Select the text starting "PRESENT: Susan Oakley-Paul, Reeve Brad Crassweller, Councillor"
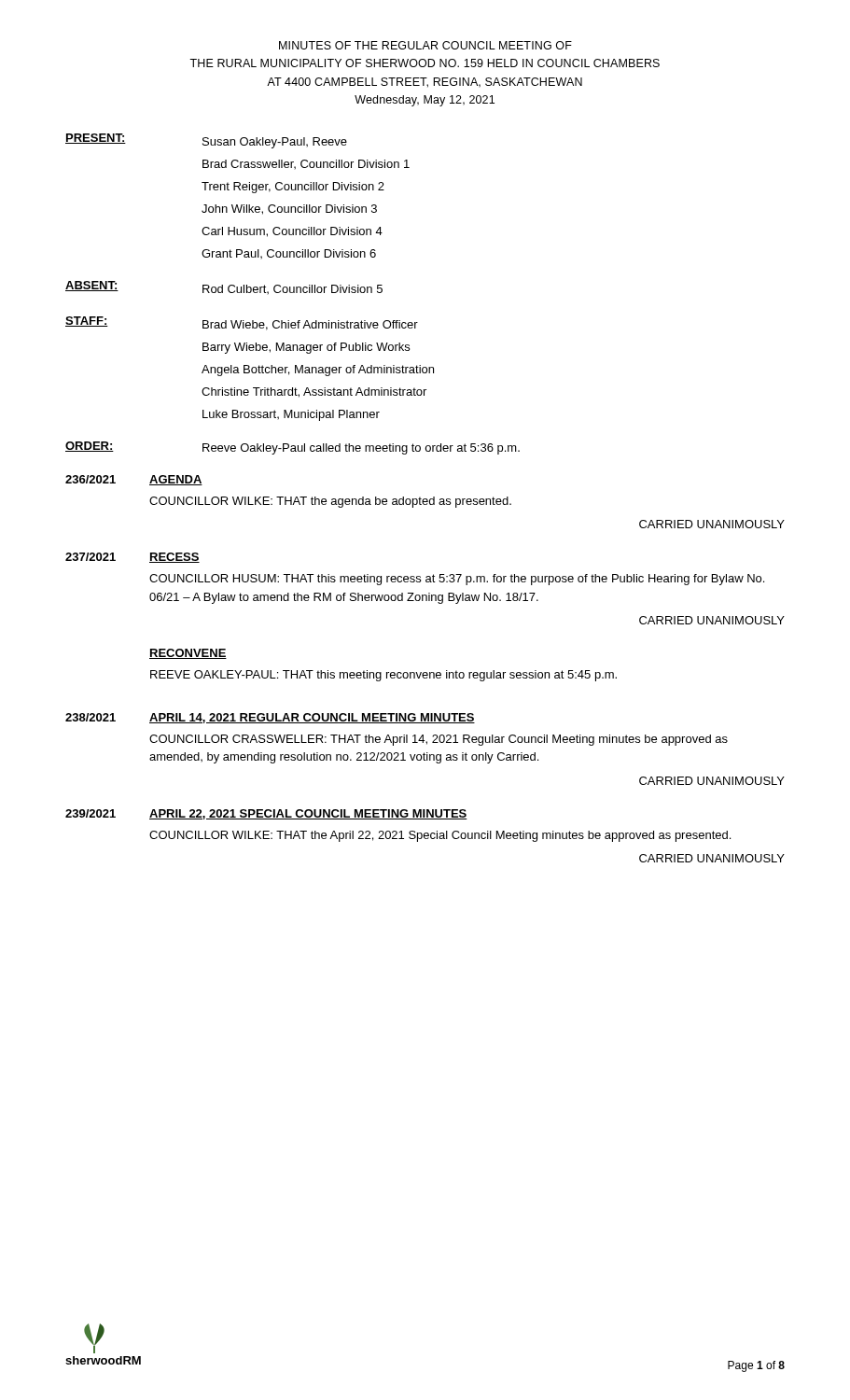Viewport: 850px width, 1400px height. (x=206, y=141)
